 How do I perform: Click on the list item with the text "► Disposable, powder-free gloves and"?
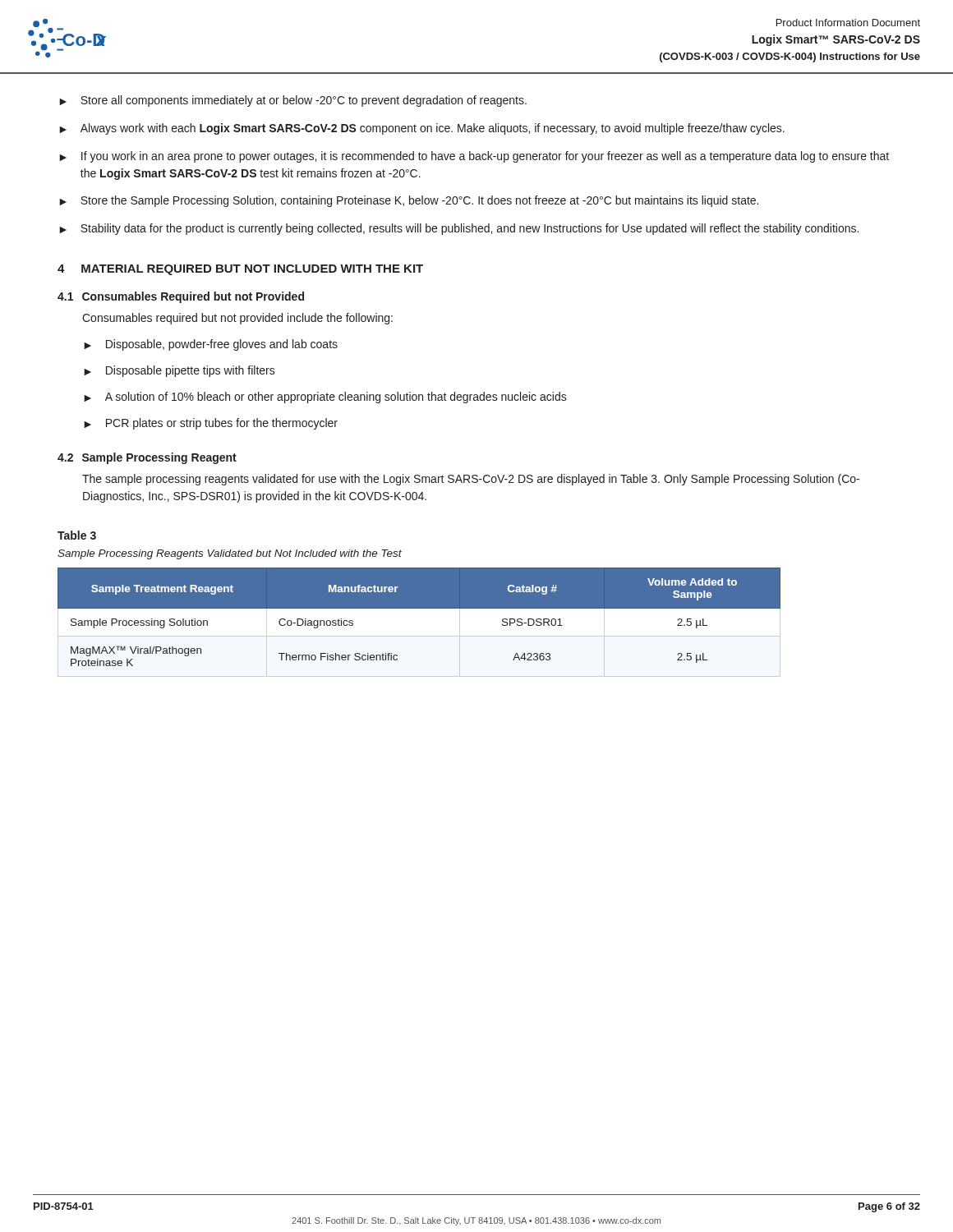point(211,345)
